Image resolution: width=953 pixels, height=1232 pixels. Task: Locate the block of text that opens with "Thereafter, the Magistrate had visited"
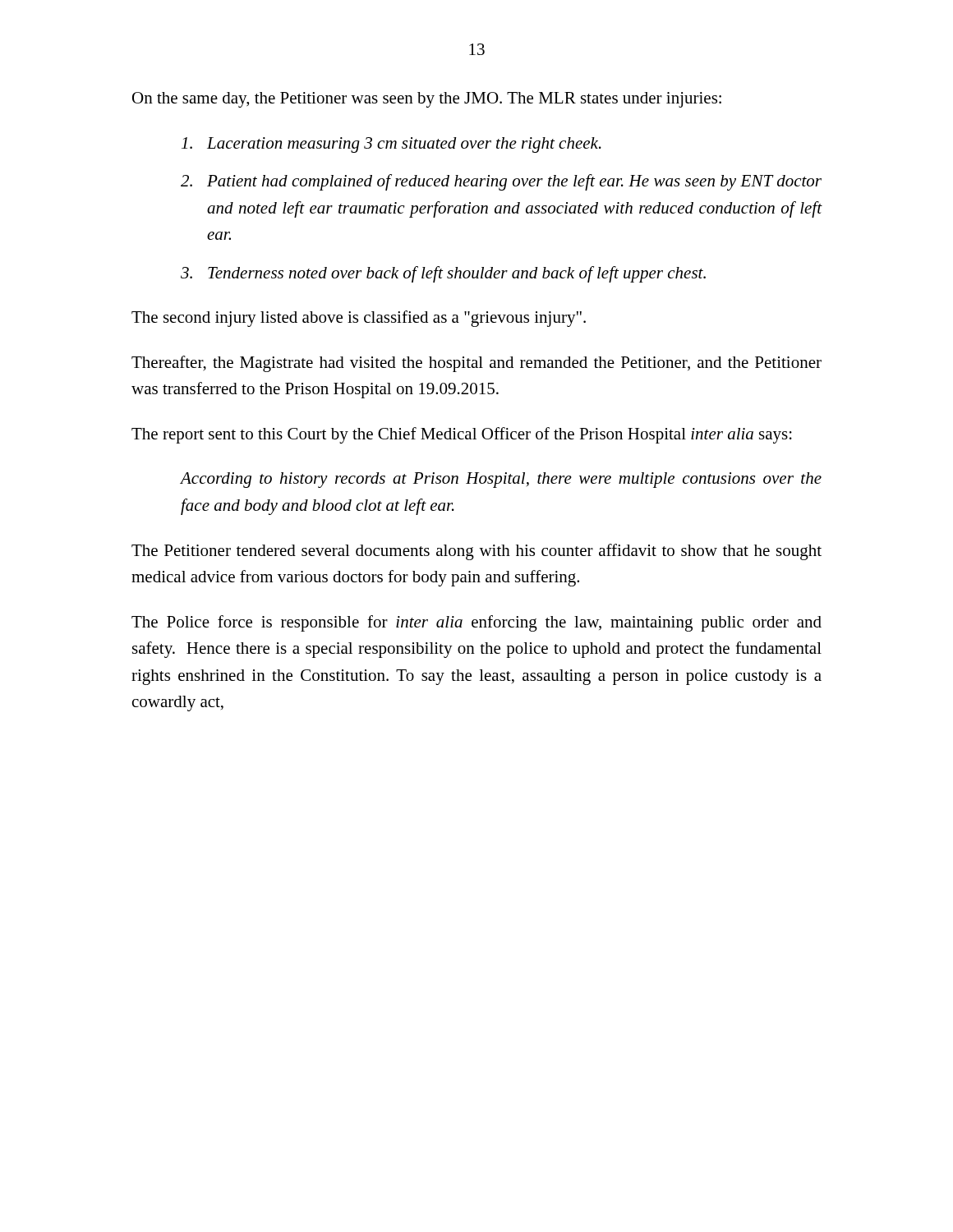point(476,375)
